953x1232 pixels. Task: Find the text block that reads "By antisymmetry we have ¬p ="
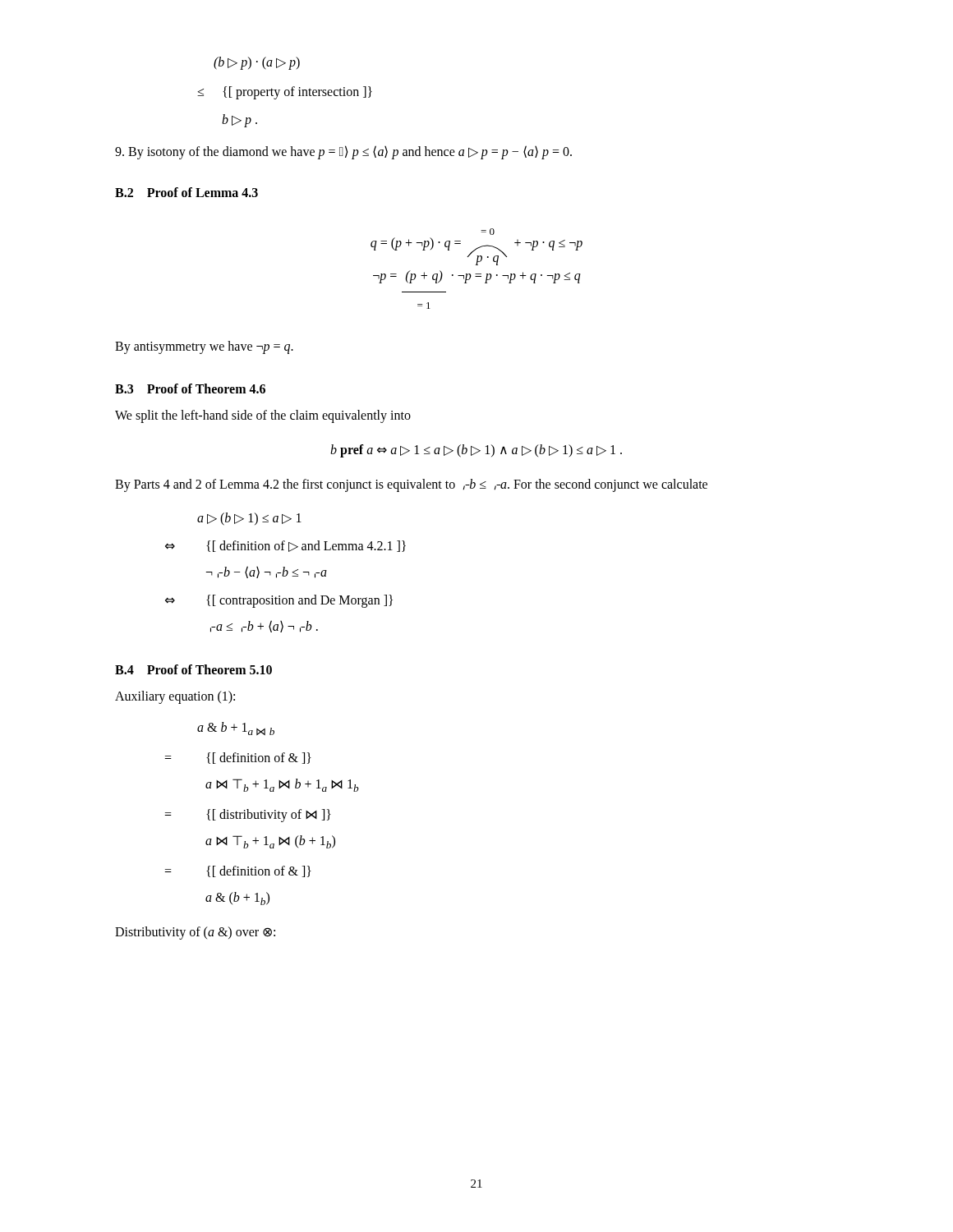204,346
